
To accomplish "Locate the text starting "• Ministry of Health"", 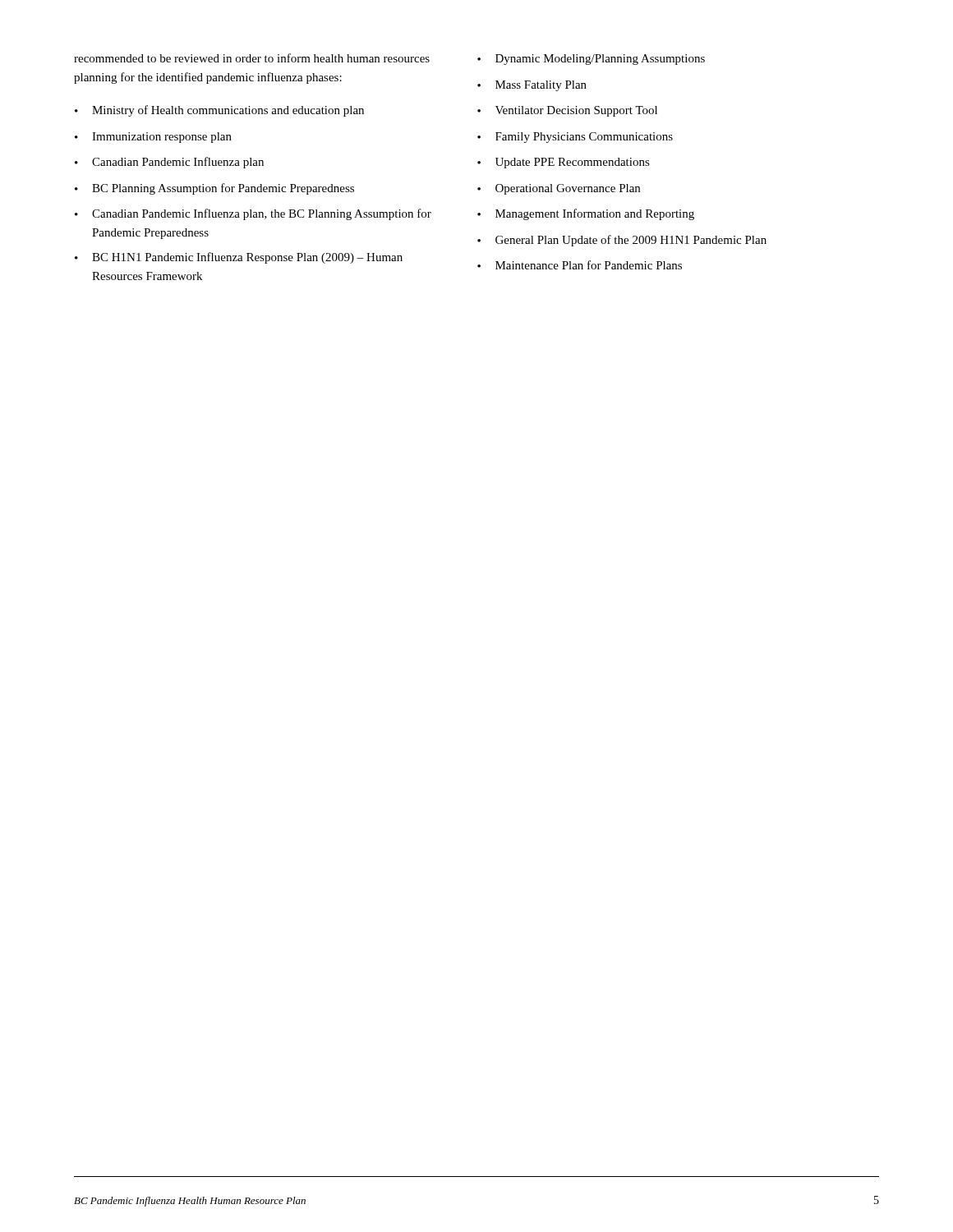I will 259,111.
